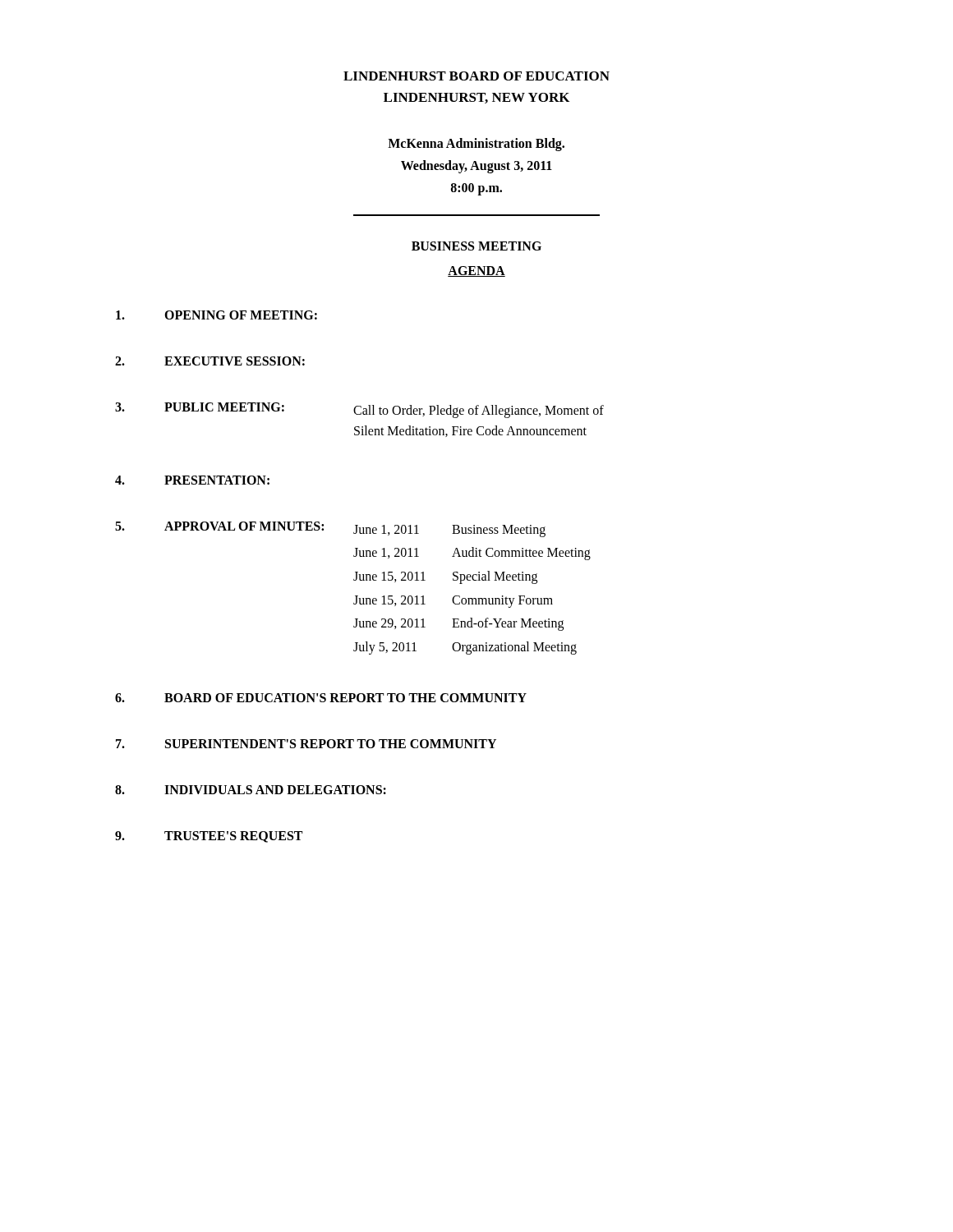Viewport: 953px width, 1232px height.
Task: Find "OPENING OF MEETING:" on this page
Action: tap(234, 315)
